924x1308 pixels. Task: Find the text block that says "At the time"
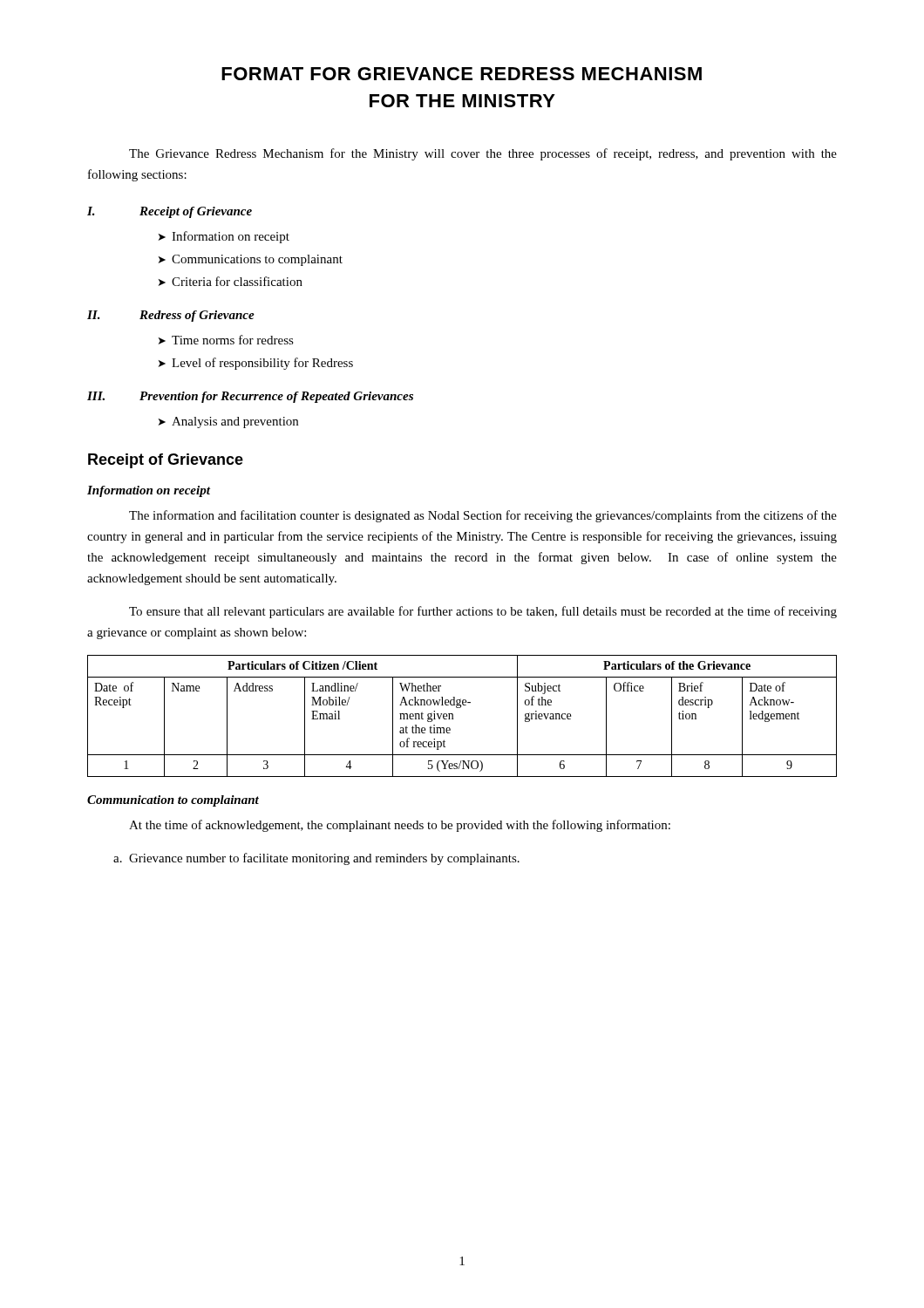[462, 825]
